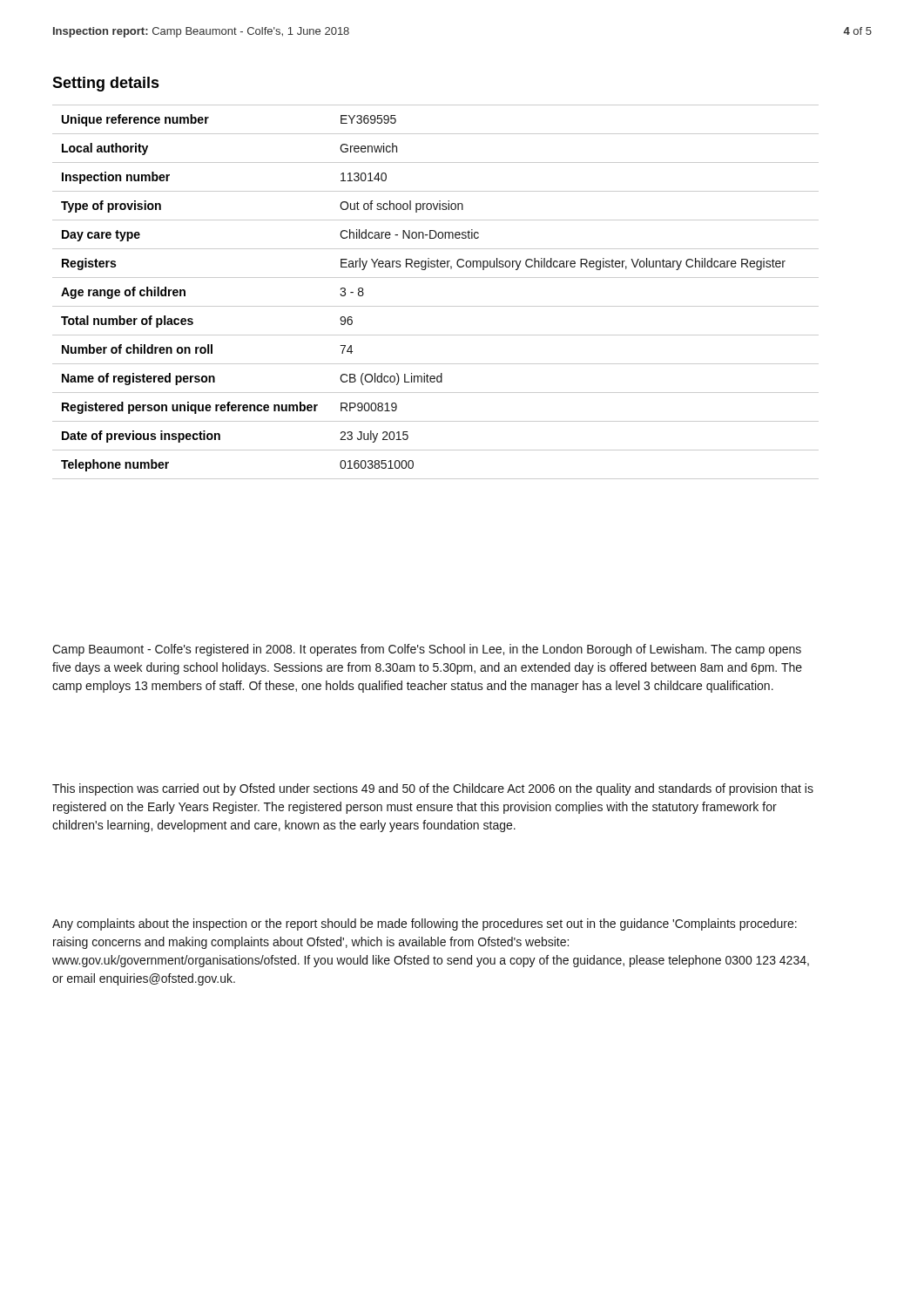Navigate to the block starting "This inspection was carried out by Ofsted"
924x1307 pixels.
tap(433, 807)
